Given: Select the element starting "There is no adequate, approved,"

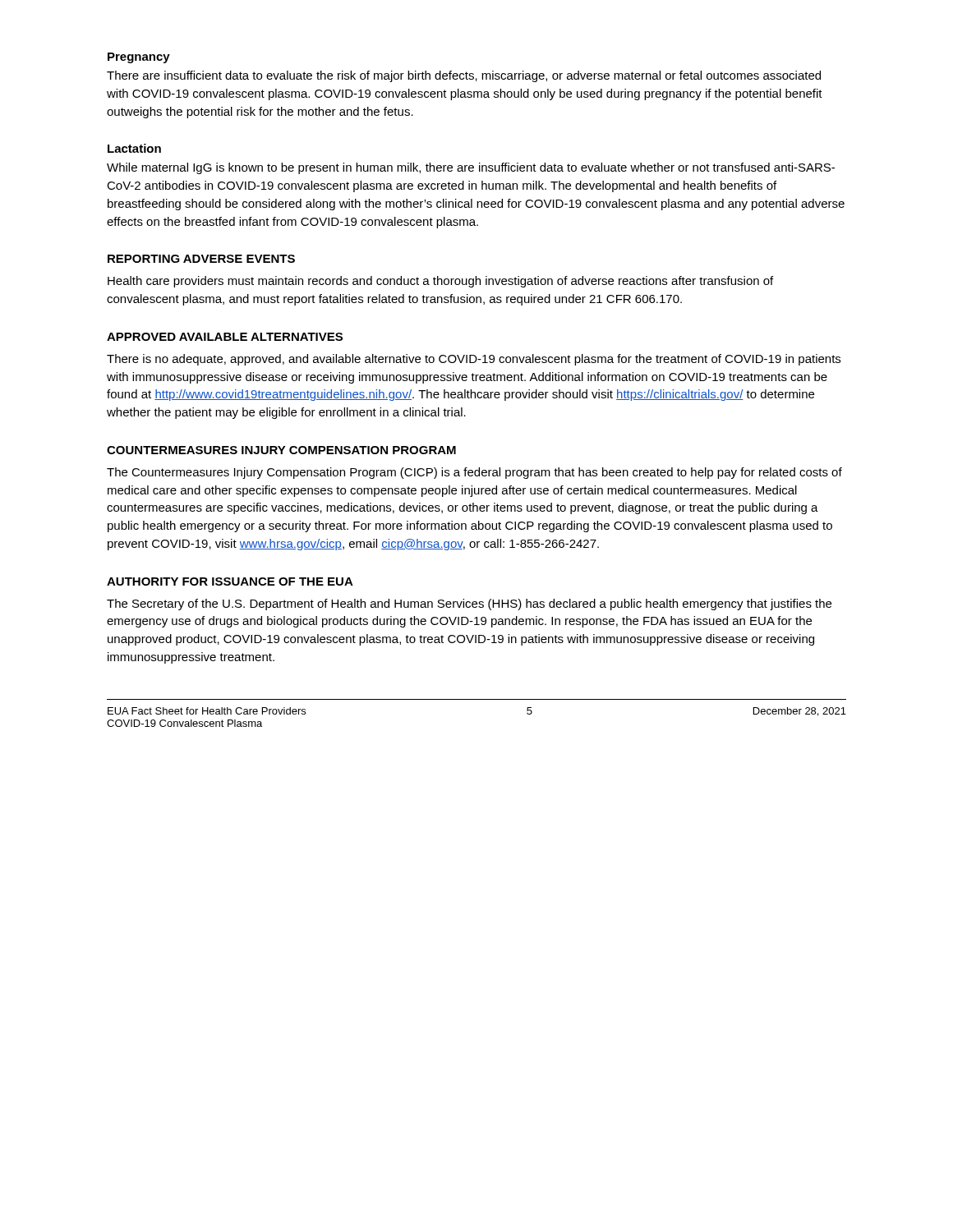Looking at the screenshot, I should point(476,385).
